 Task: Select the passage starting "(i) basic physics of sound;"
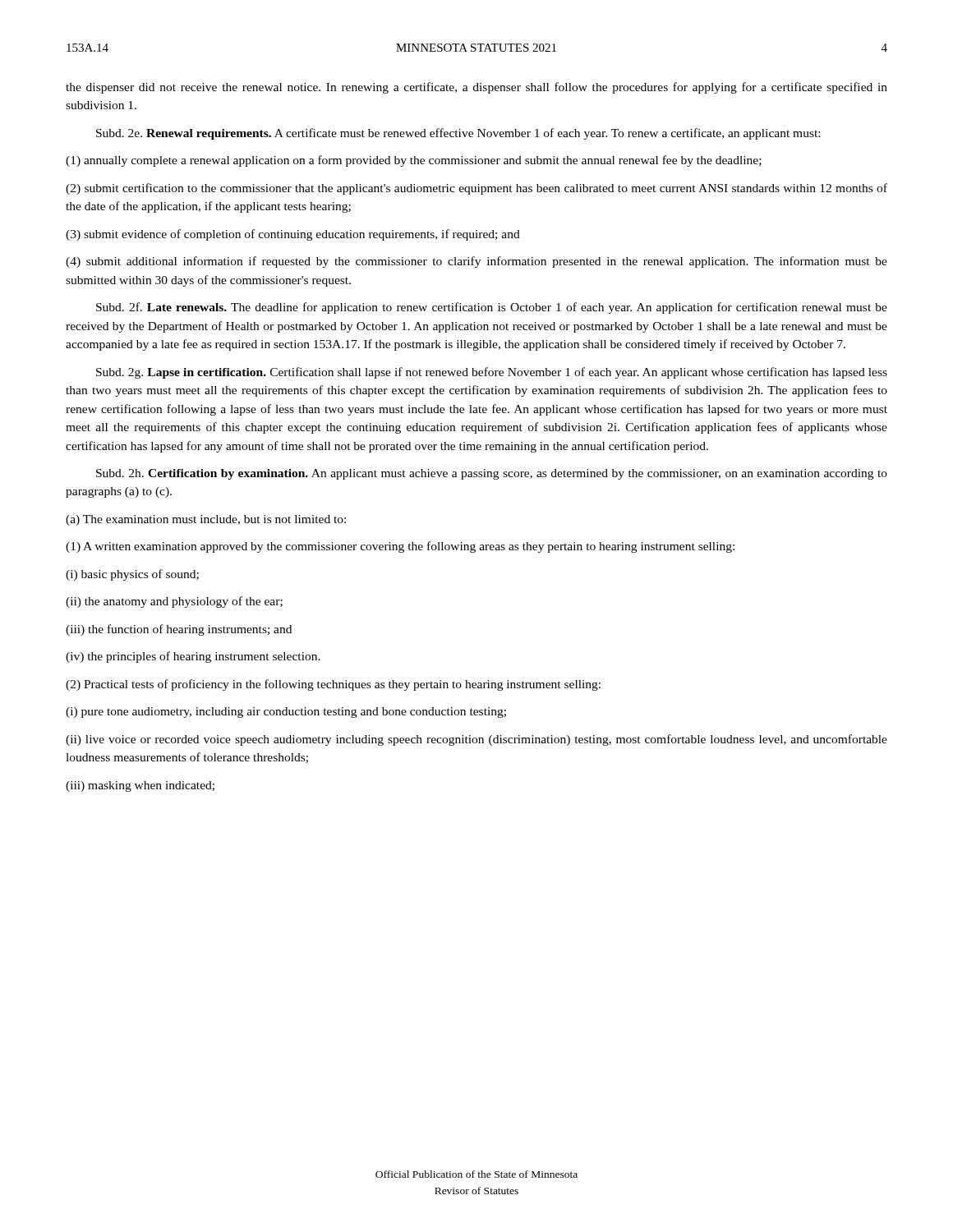tap(132, 575)
